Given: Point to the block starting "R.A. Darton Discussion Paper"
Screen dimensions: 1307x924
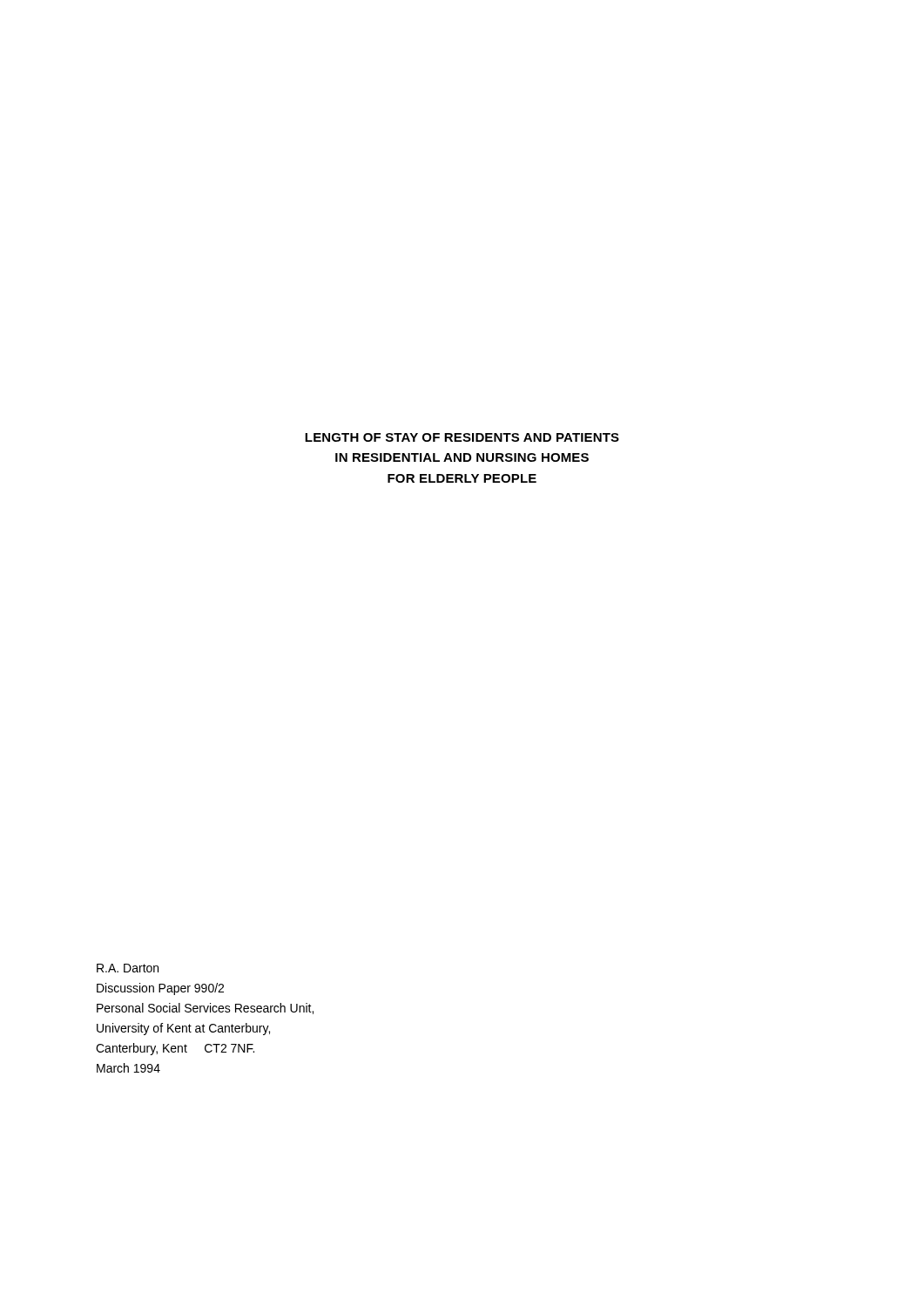Looking at the screenshot, I should 205,1019.
